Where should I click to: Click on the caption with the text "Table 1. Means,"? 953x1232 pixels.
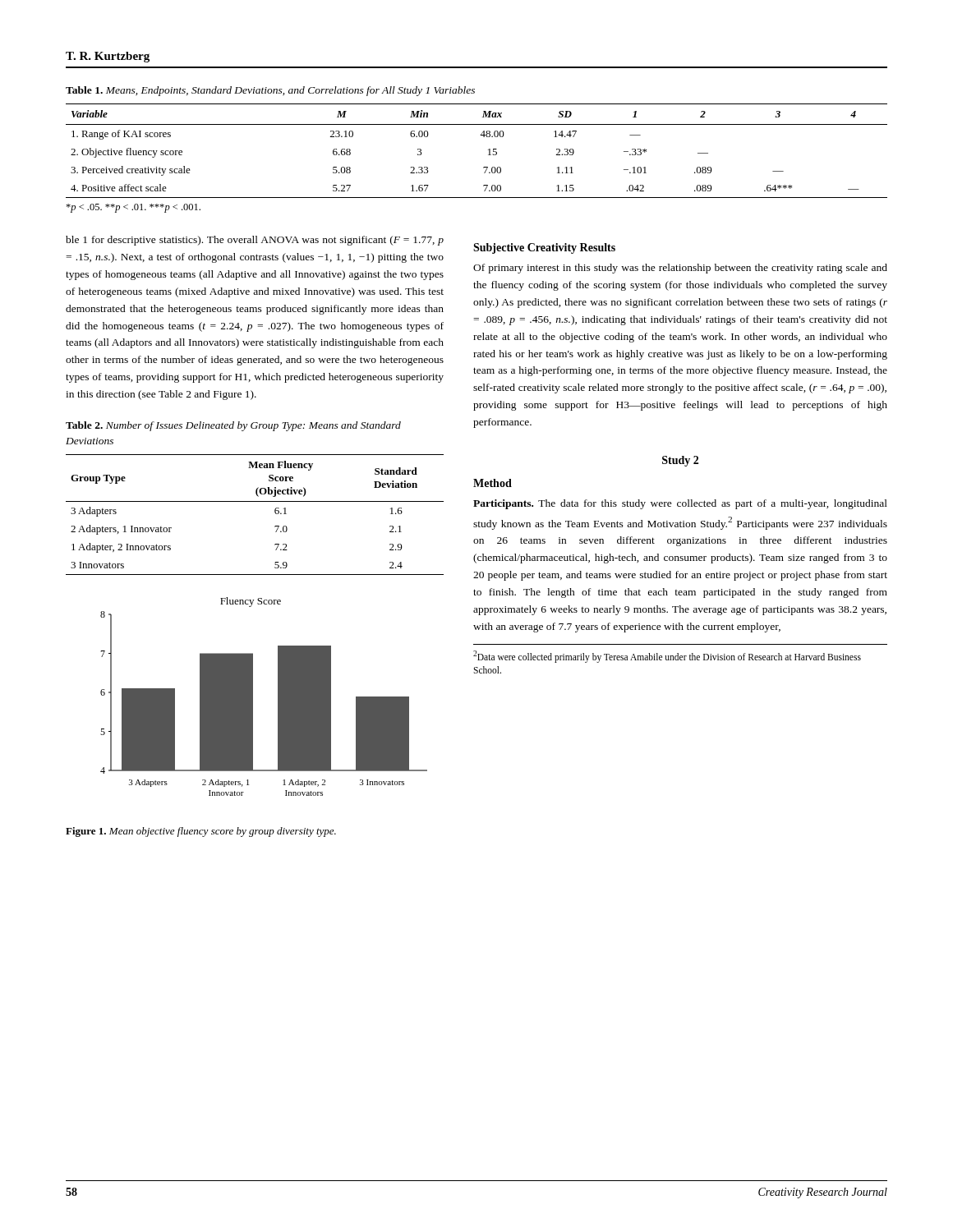[x=271, y=90]
